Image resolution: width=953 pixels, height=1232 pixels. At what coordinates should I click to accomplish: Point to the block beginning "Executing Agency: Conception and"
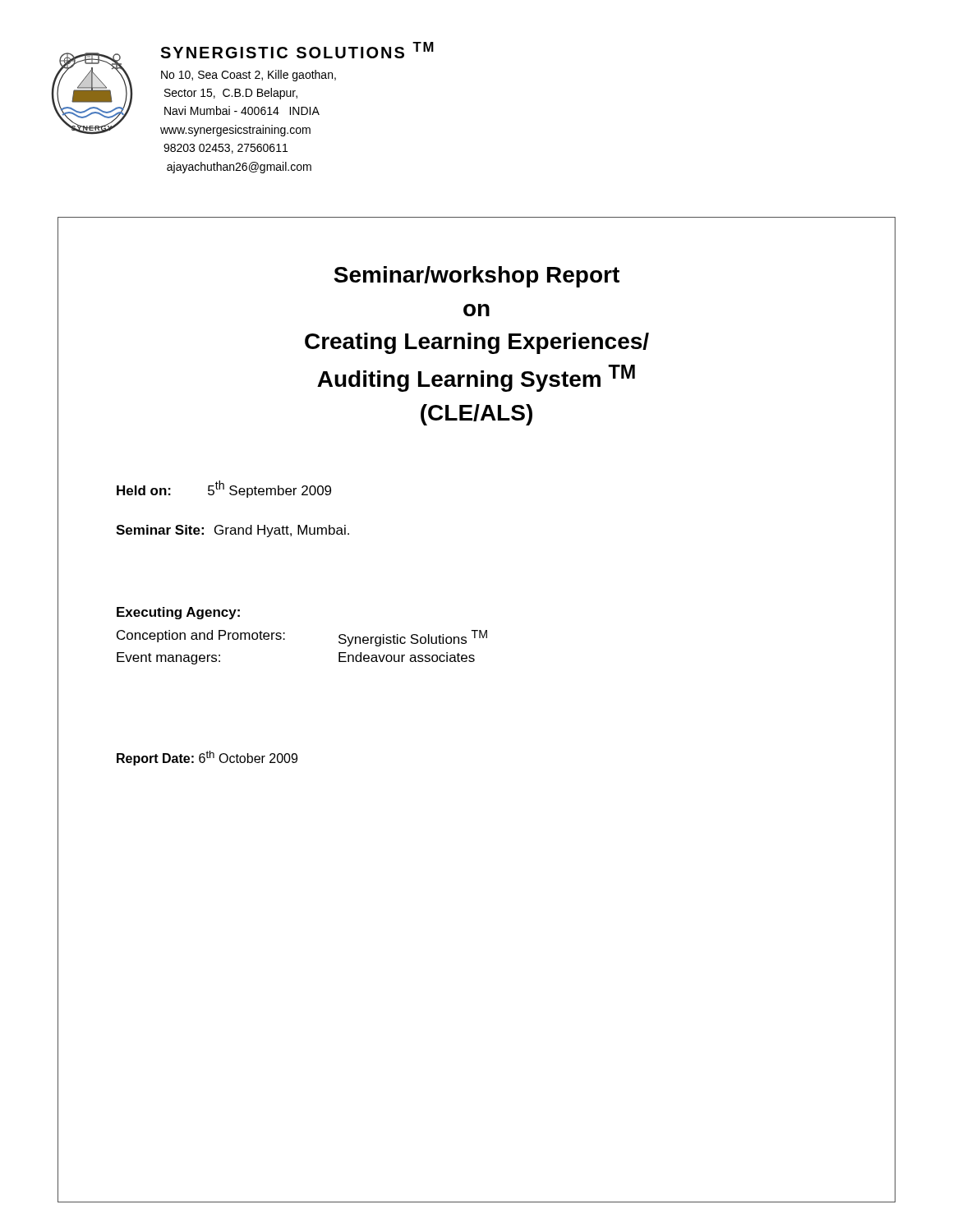(x=476, y=635)
